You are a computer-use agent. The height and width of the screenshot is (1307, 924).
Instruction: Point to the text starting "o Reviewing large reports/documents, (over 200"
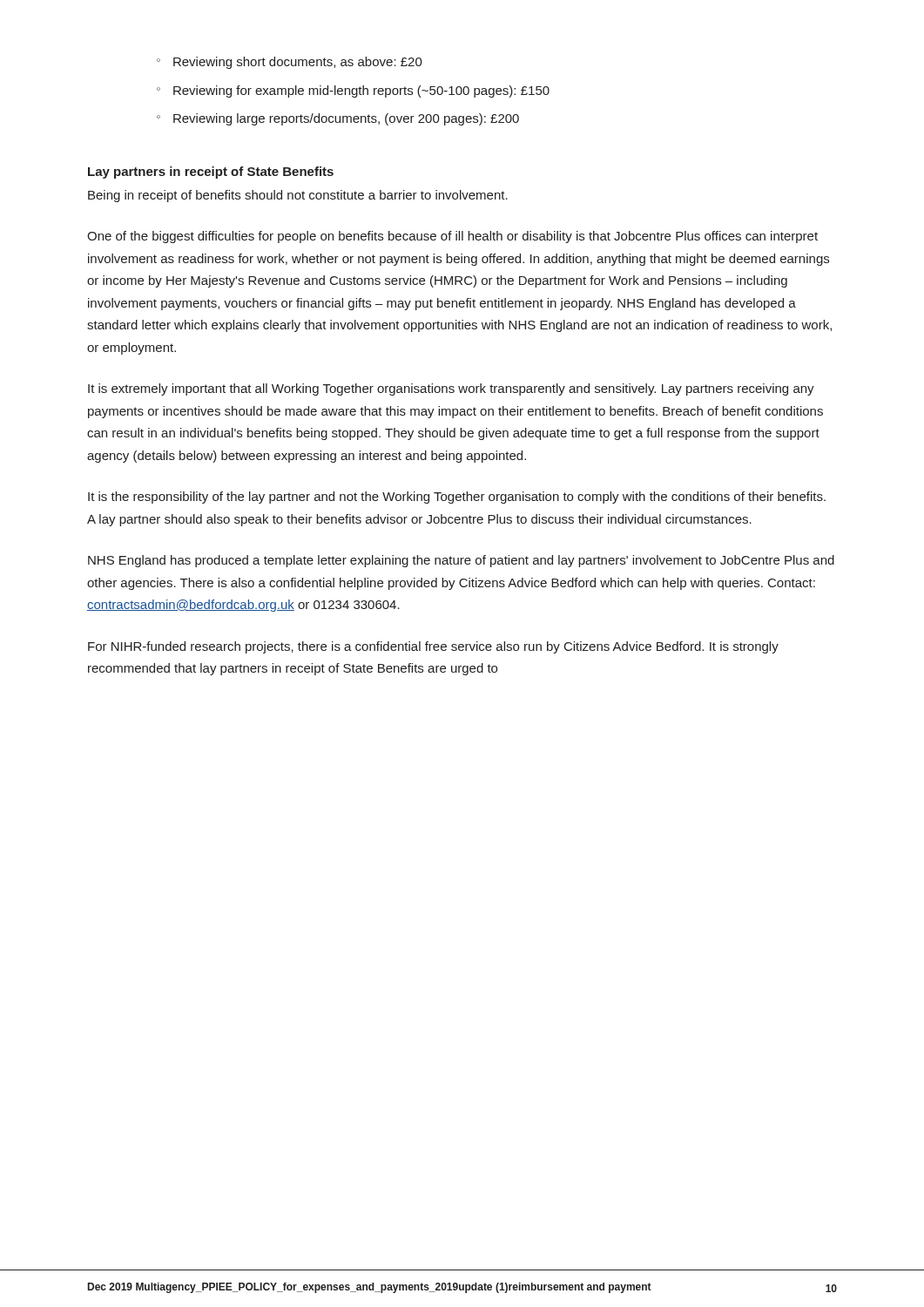click(338, 119)
